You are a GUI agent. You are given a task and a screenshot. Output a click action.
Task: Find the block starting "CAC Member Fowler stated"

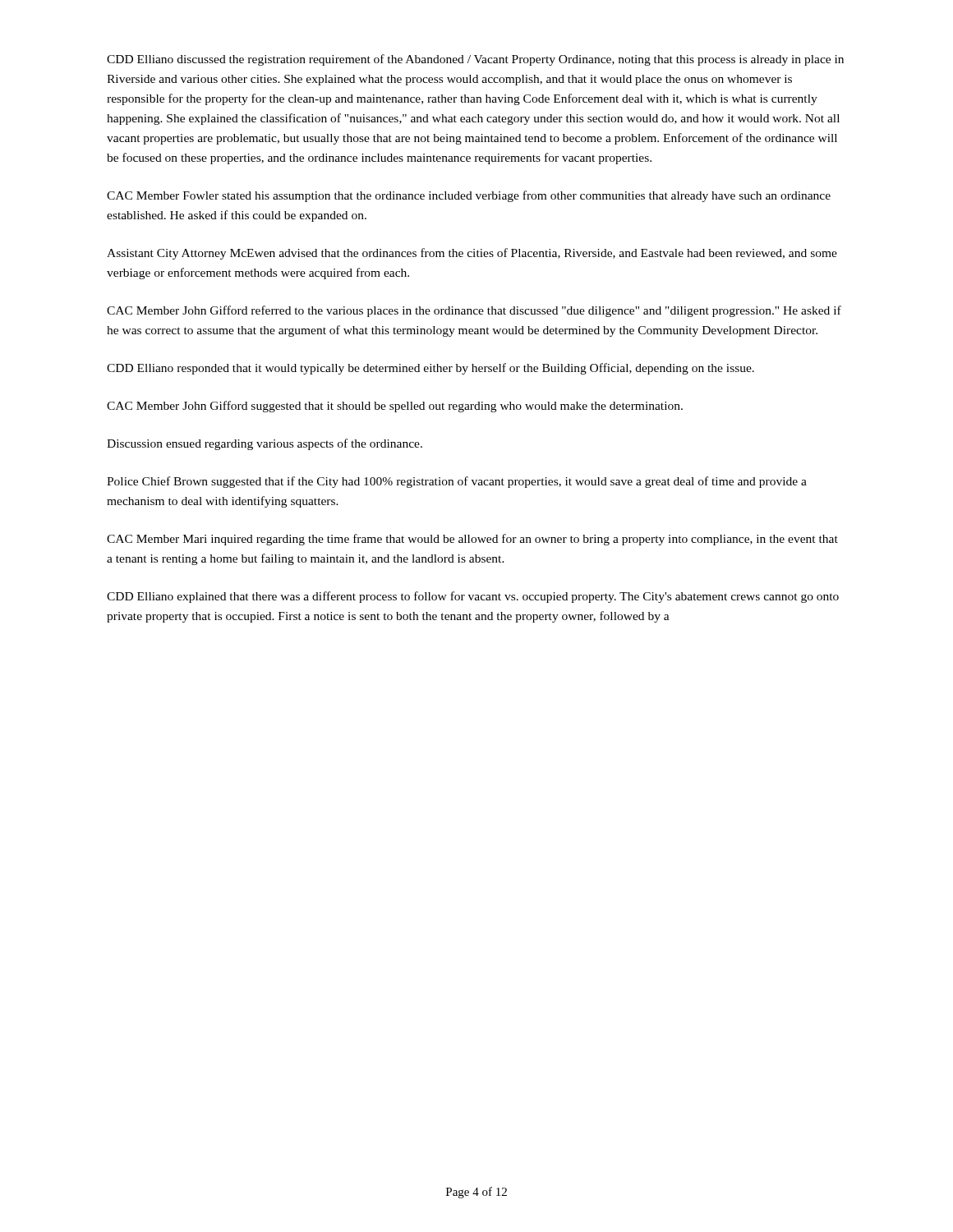pos(469,205)
